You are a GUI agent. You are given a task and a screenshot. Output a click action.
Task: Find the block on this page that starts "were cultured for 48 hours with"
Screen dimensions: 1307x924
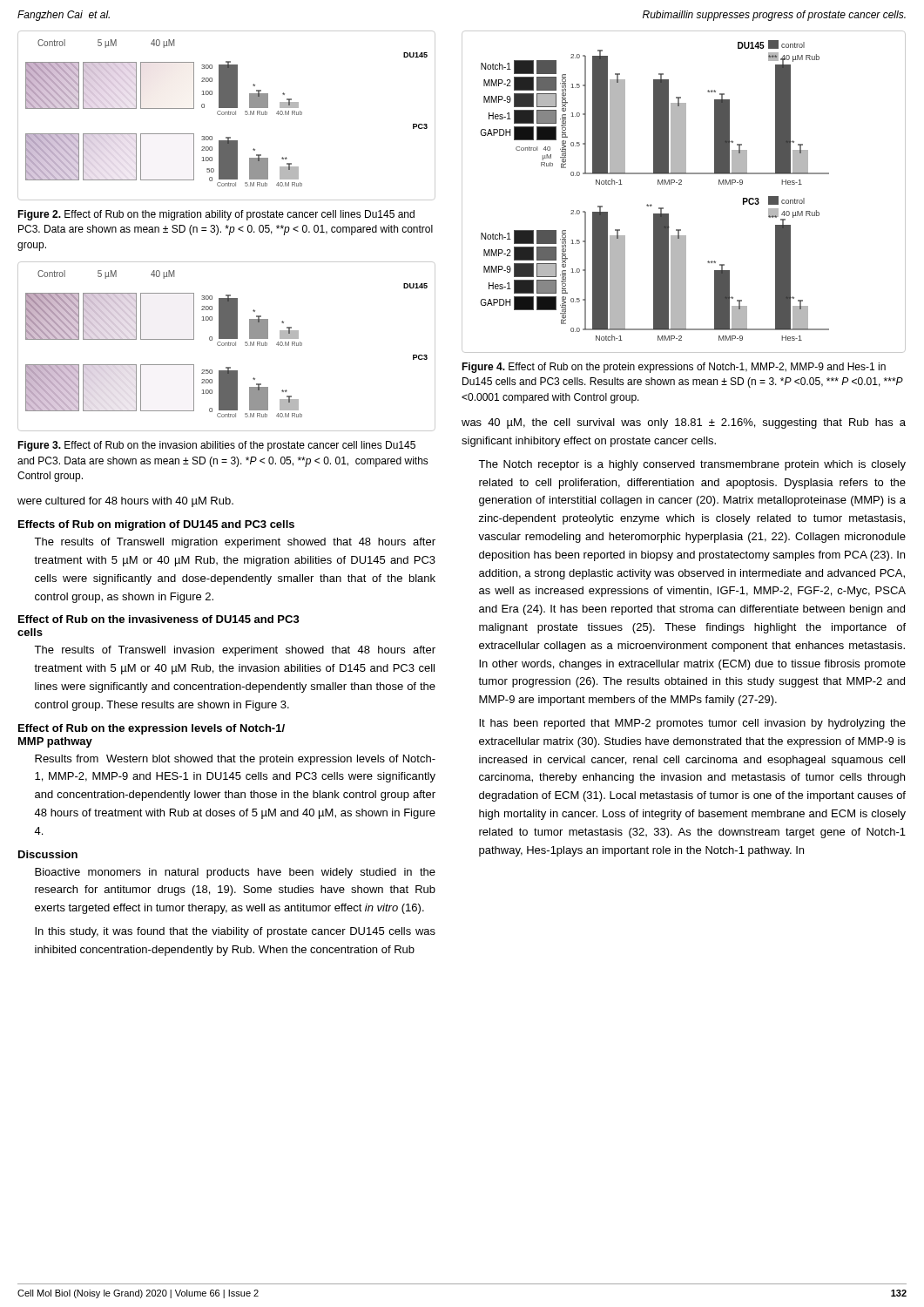click(x=126, y=501)
